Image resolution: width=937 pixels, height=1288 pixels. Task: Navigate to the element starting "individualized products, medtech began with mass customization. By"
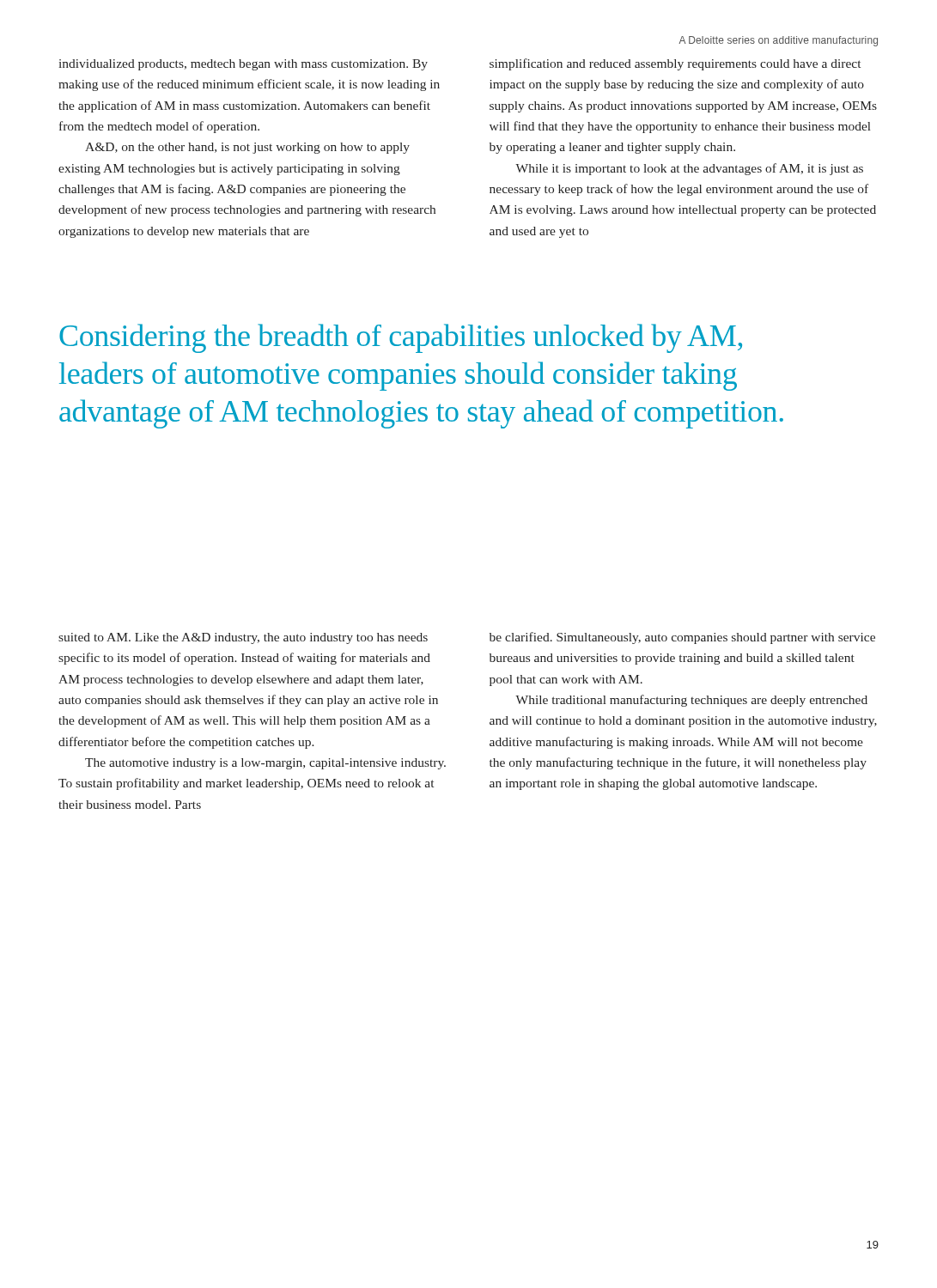tap(253, 147)
